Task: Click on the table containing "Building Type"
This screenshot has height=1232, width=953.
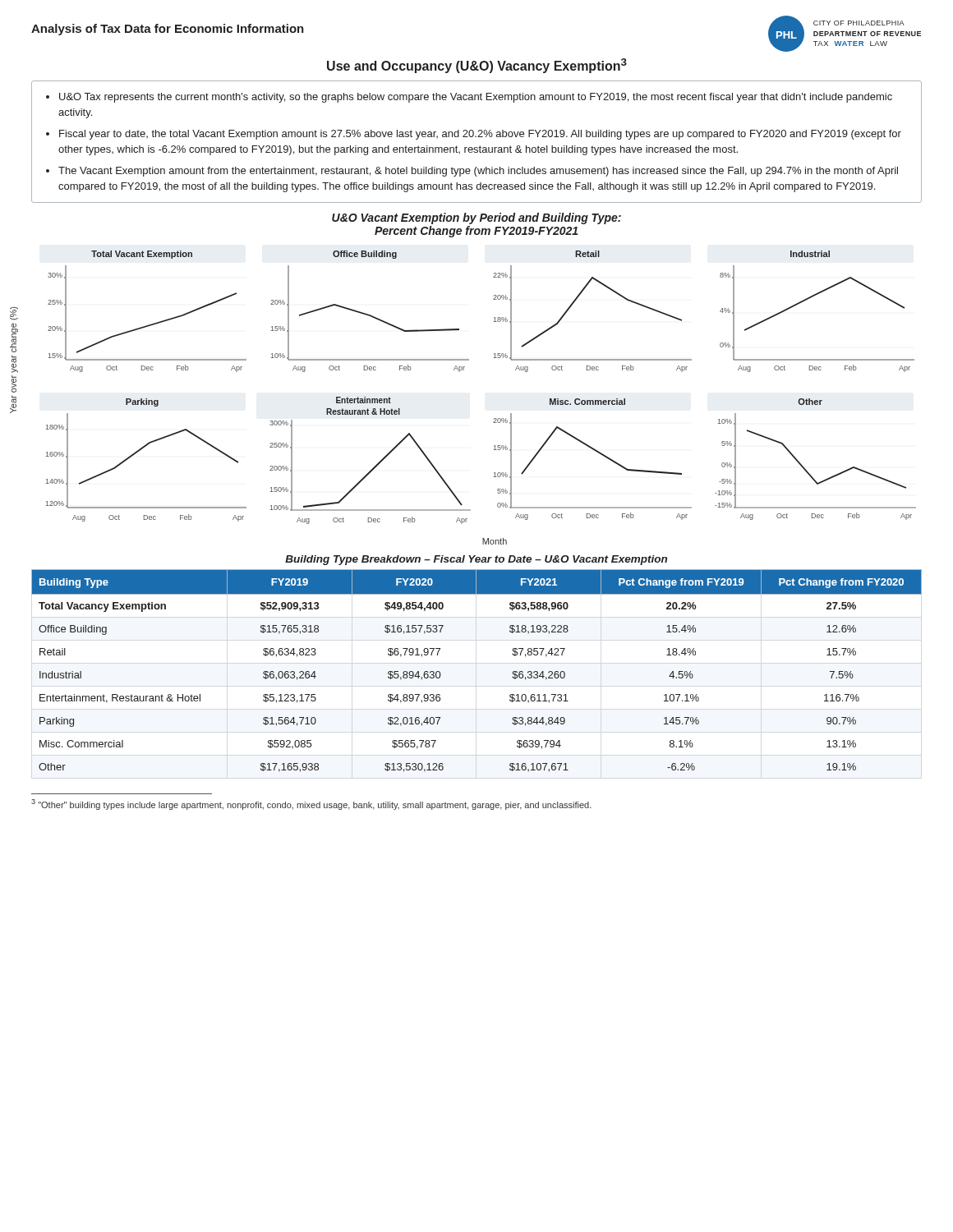Action: [476, 674]
